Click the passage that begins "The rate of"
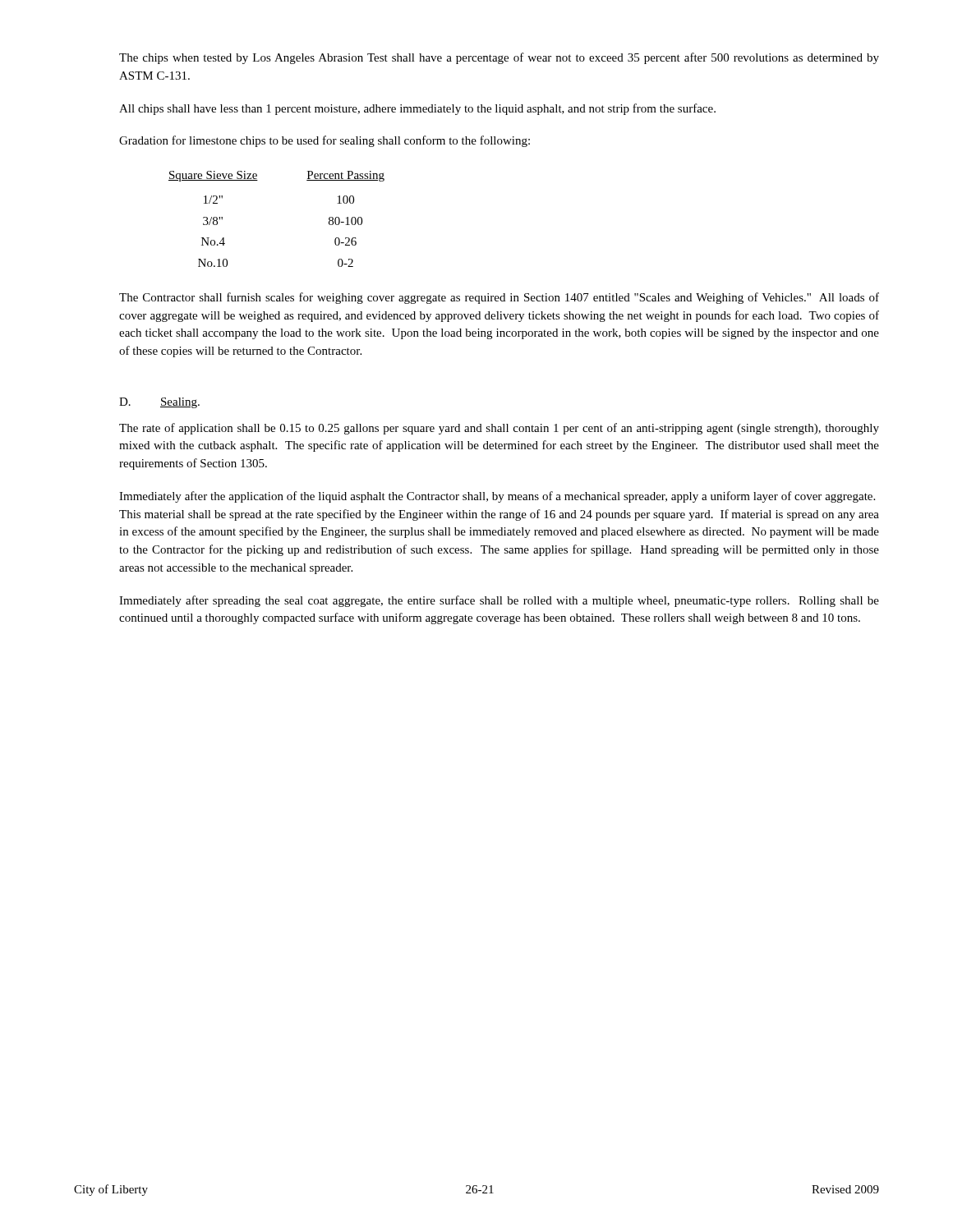Screen dimensions: 1232x953 (x=499, y=445)
